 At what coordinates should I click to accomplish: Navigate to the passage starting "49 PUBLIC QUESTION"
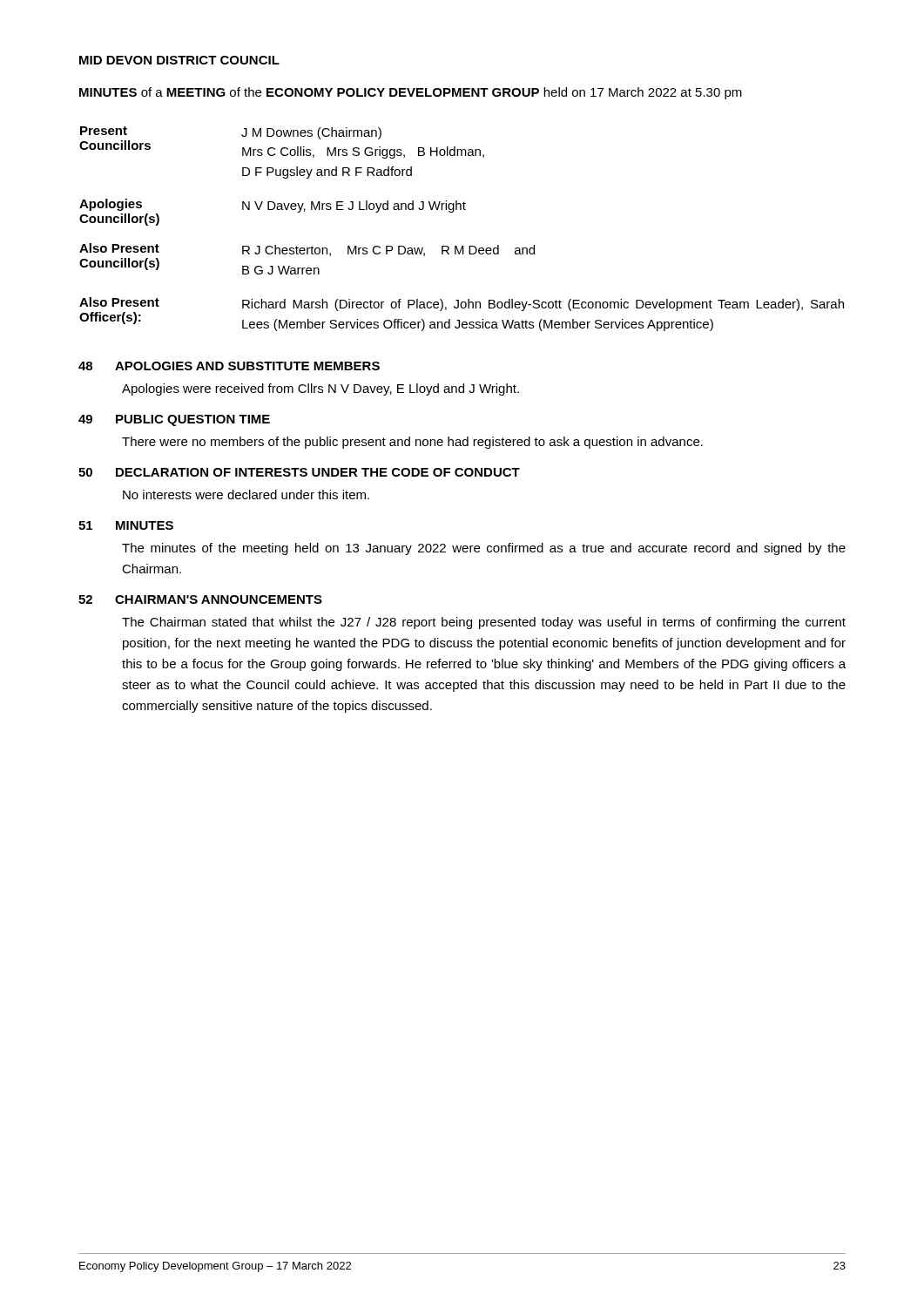coord(174,419)
